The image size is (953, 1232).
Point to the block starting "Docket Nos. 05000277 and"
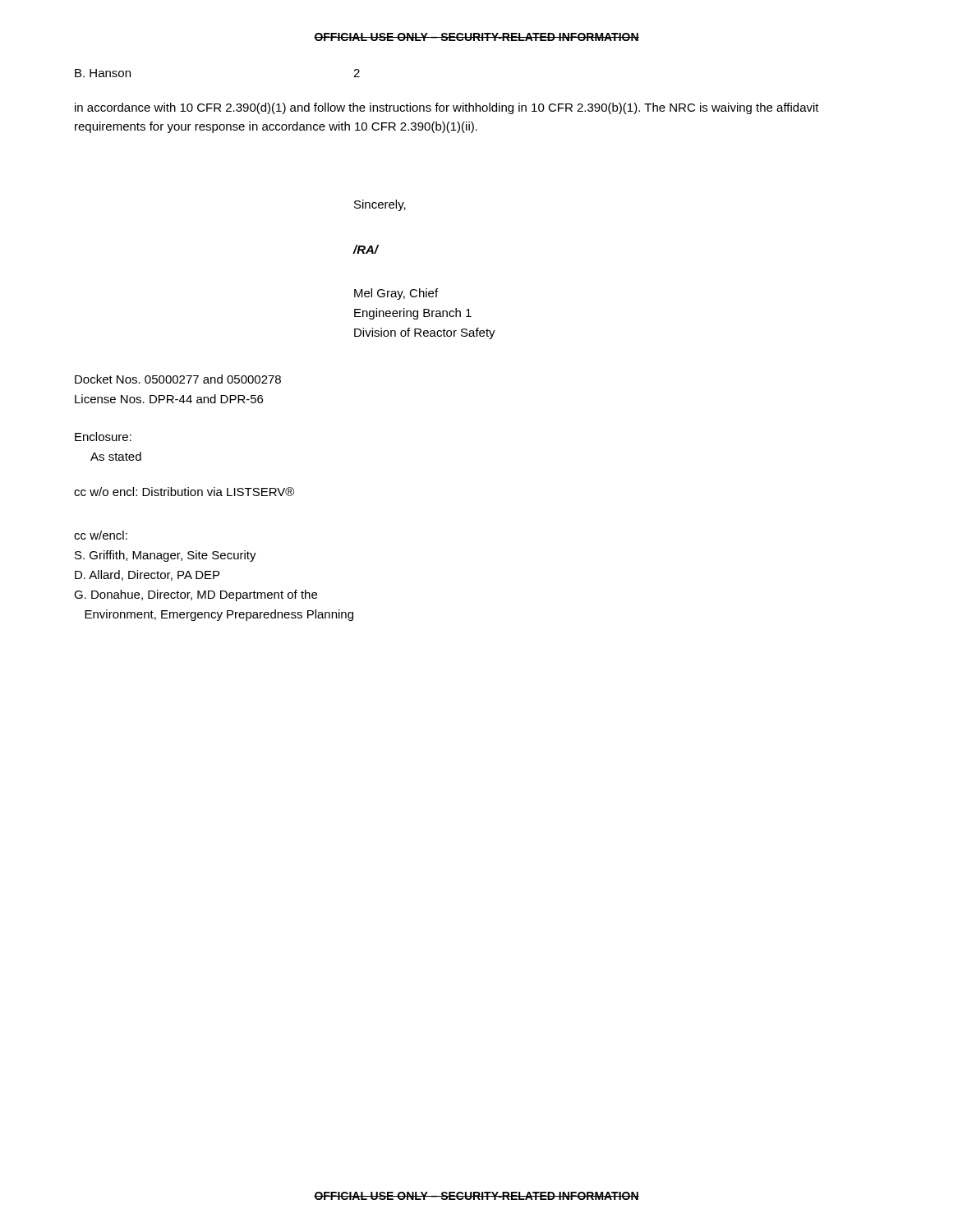(x=178, y=389)
